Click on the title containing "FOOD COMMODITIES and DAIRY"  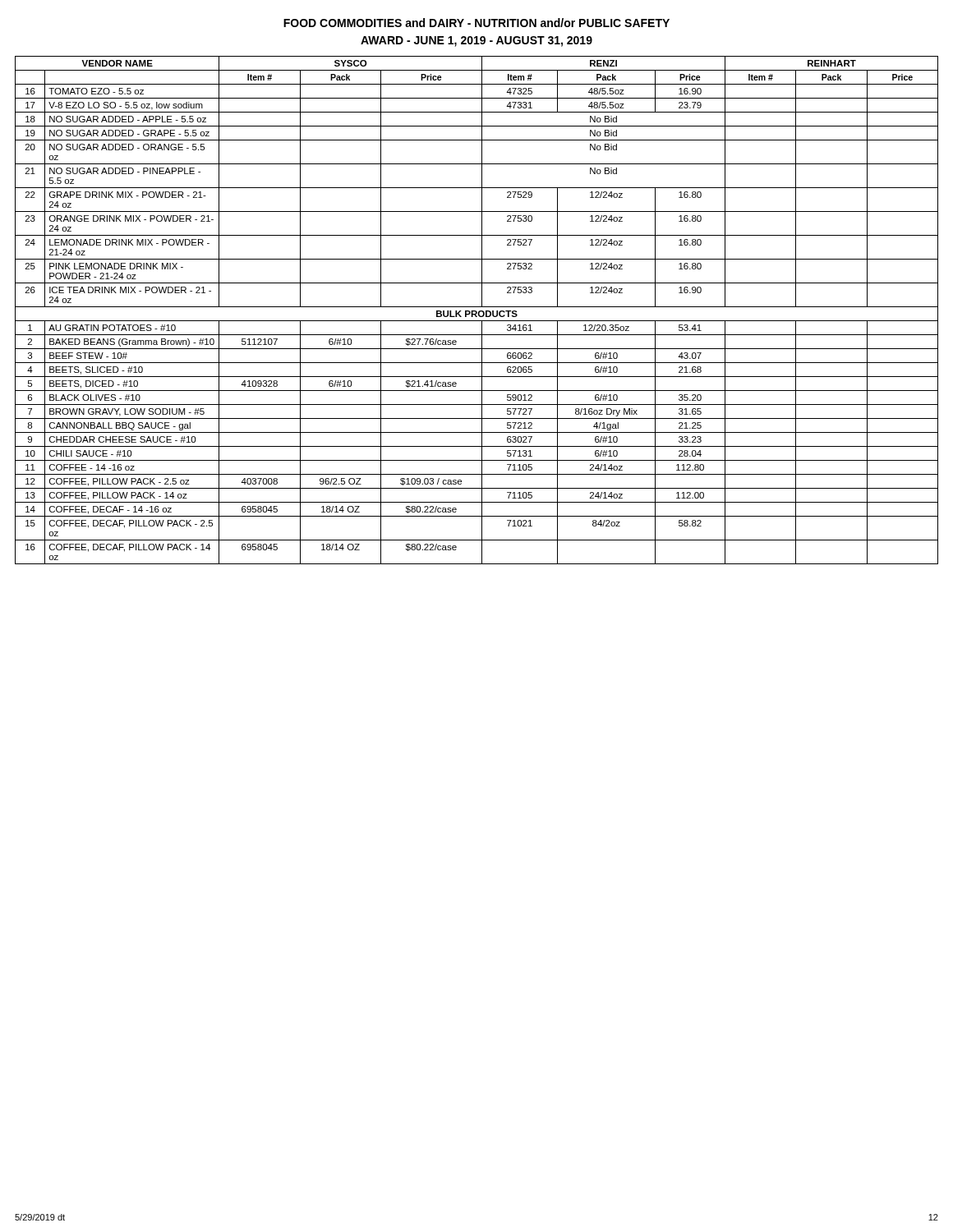tap(476, 32)
